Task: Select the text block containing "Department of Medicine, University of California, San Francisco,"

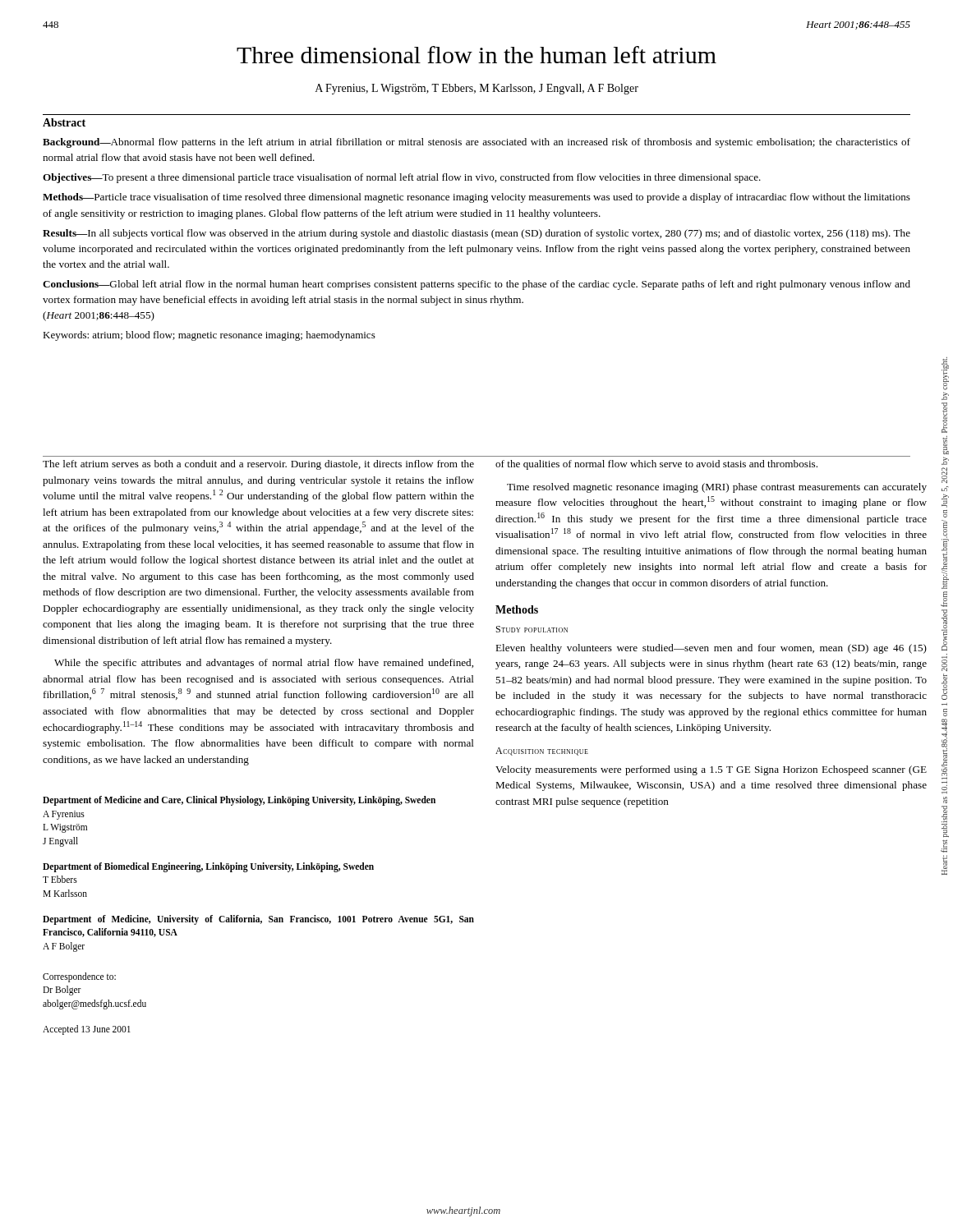Action: point(258,932)
